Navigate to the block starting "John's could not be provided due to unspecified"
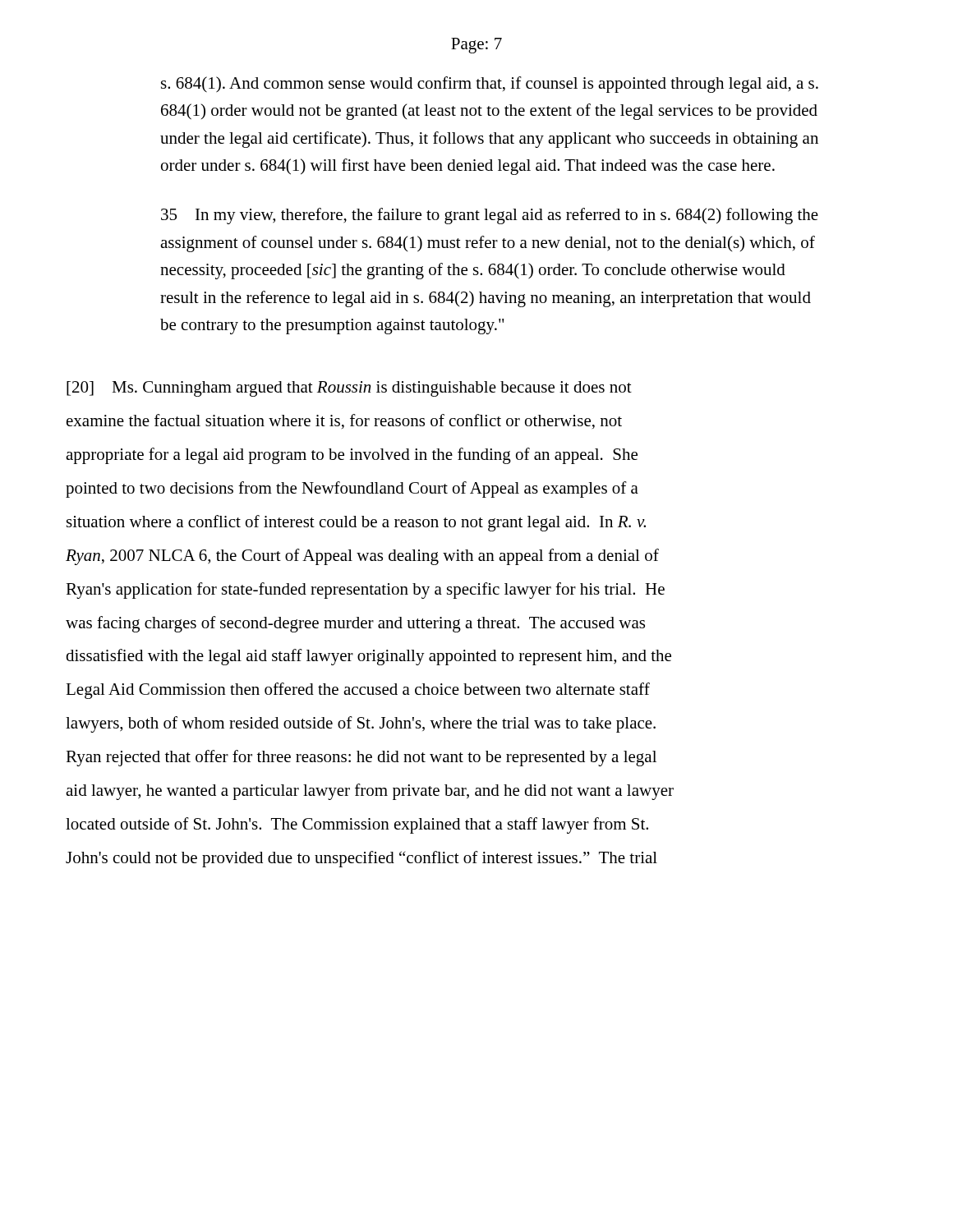The height and width of the screenshot is (1232, 953). point(362,858)
